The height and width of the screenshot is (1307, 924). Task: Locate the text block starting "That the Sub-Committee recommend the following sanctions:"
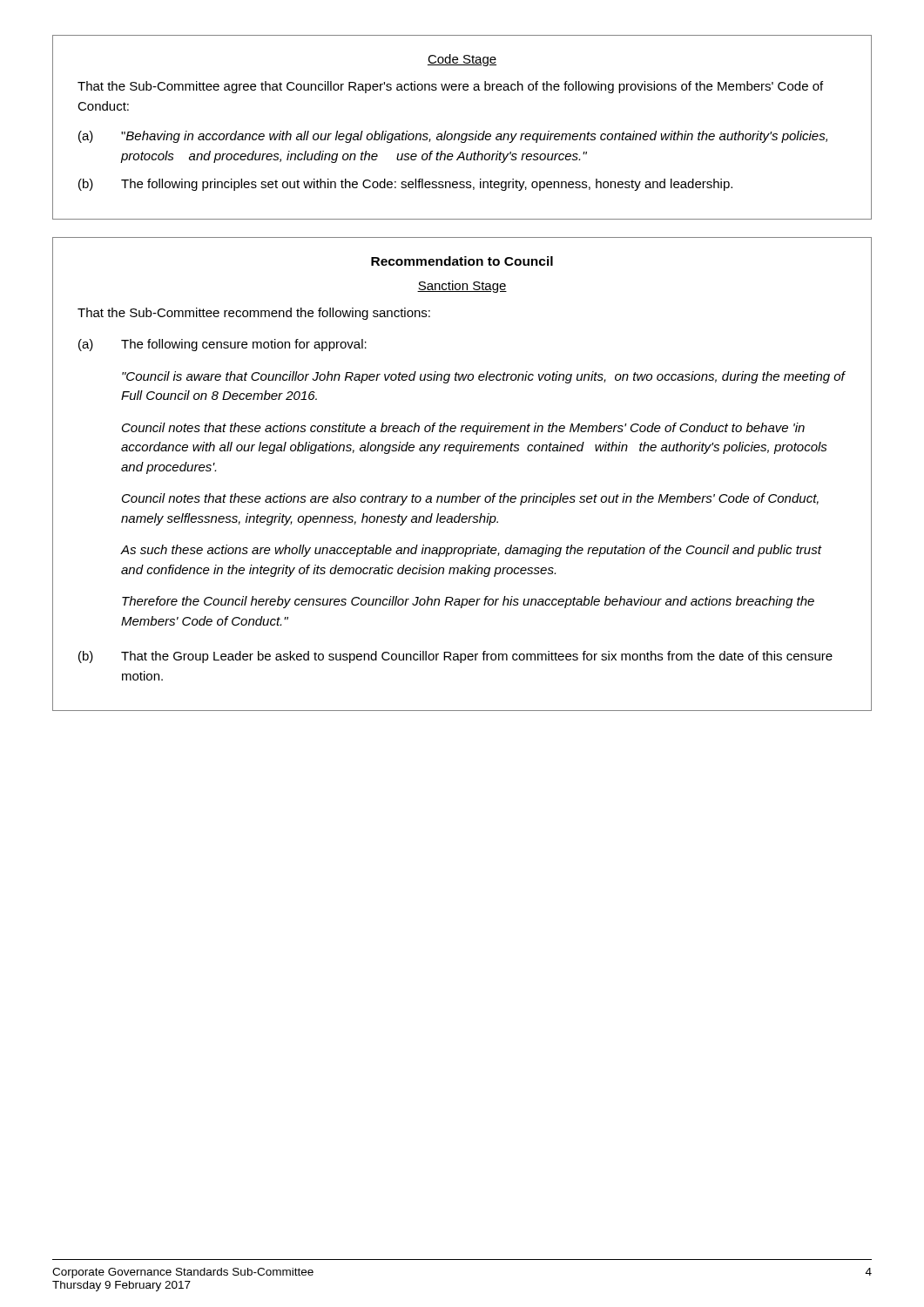[254, 312]
